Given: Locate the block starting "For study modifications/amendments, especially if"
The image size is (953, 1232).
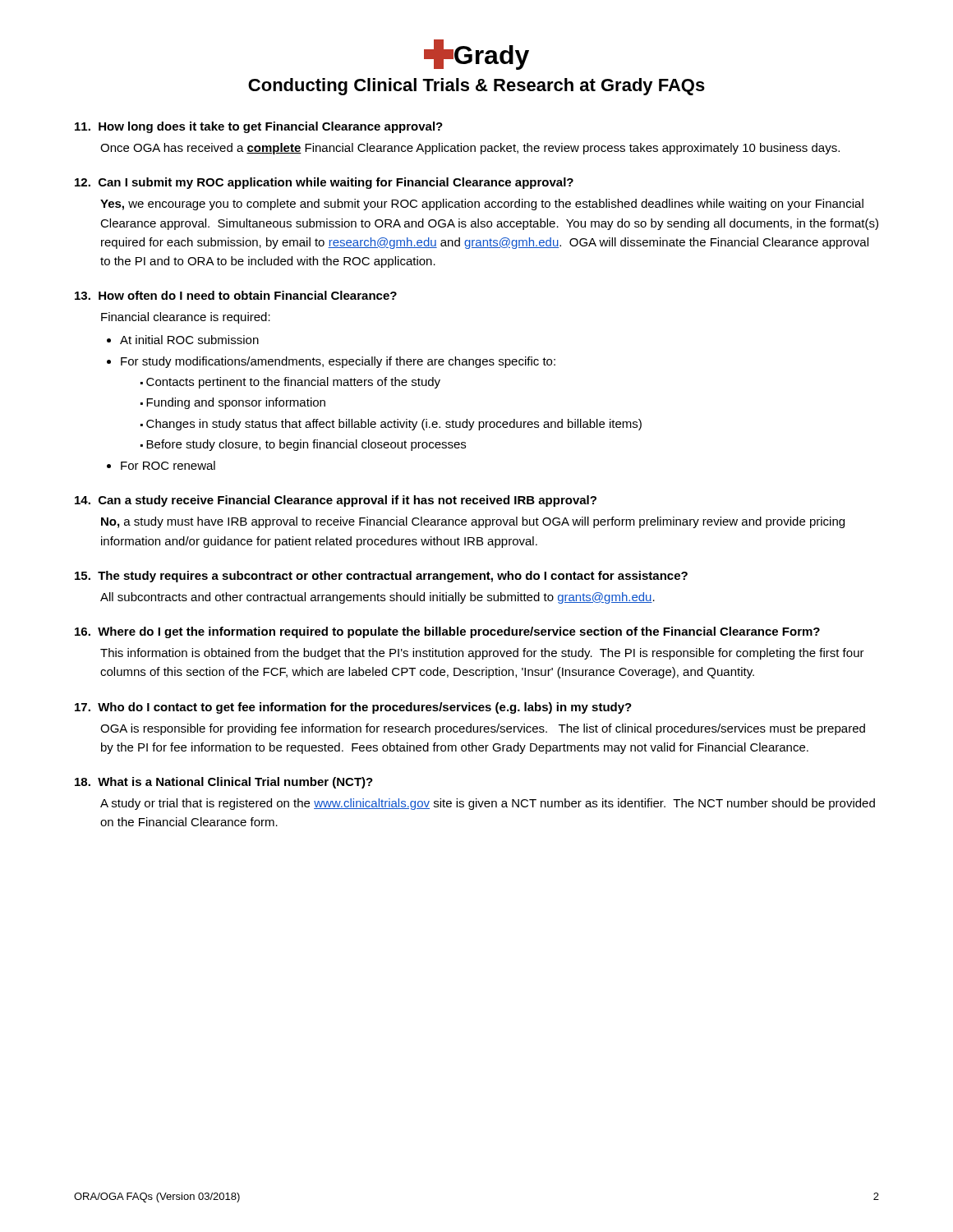Looking at the screenshot, I should 338,362.
